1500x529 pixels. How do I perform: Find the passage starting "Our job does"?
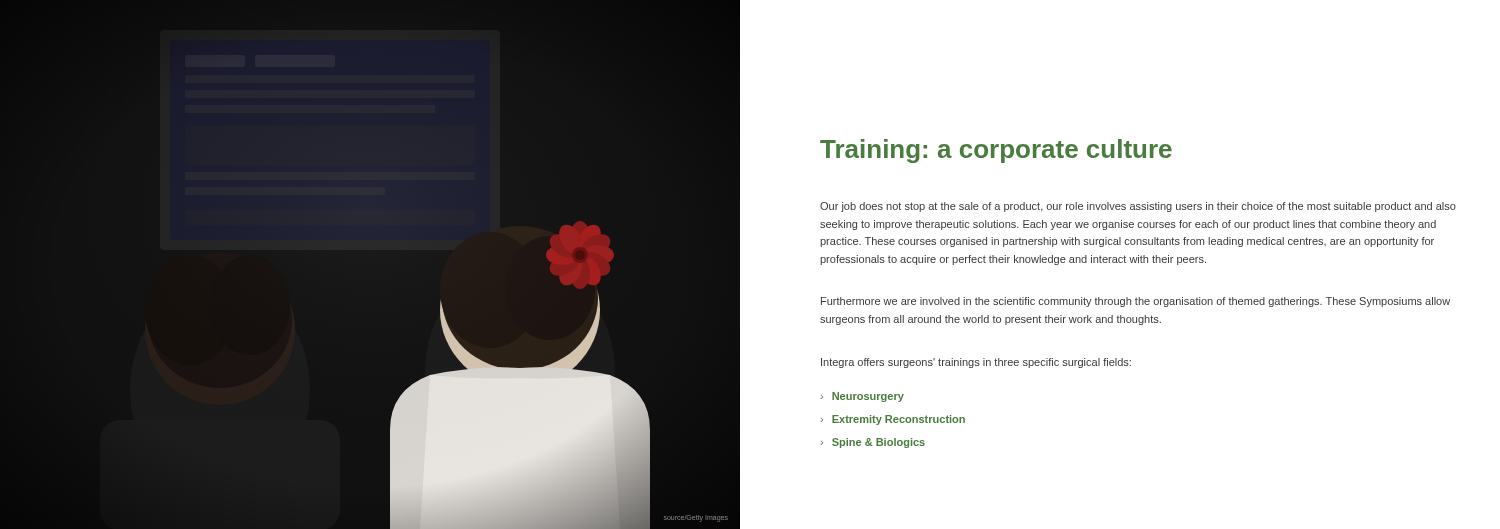tap(1145, 233)
